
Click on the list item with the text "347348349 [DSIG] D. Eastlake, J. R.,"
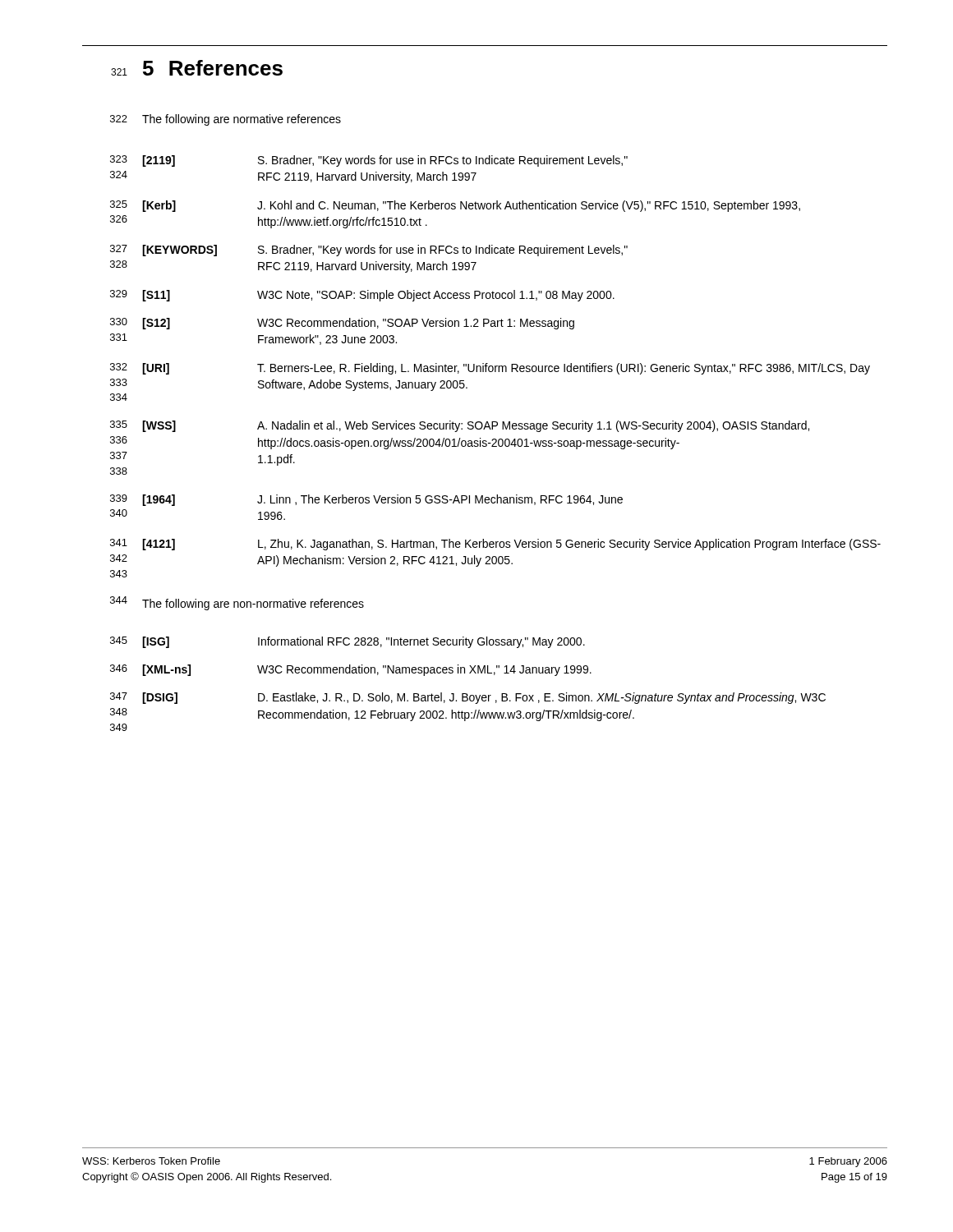pyautogui.click(x=485, y=713)
